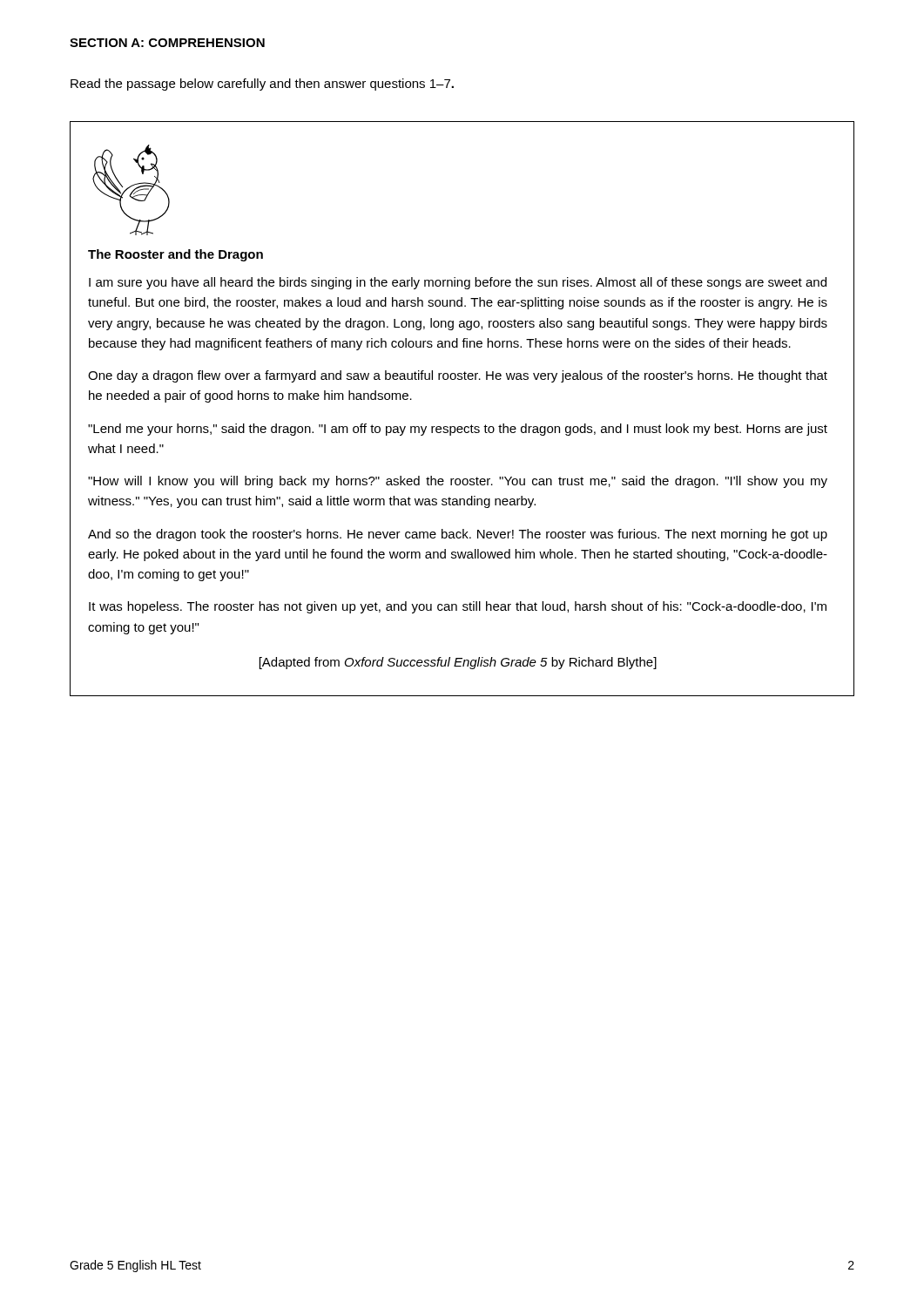Locate the illustration
This screenshot has width=924, height=1307.
click(458, 193)
